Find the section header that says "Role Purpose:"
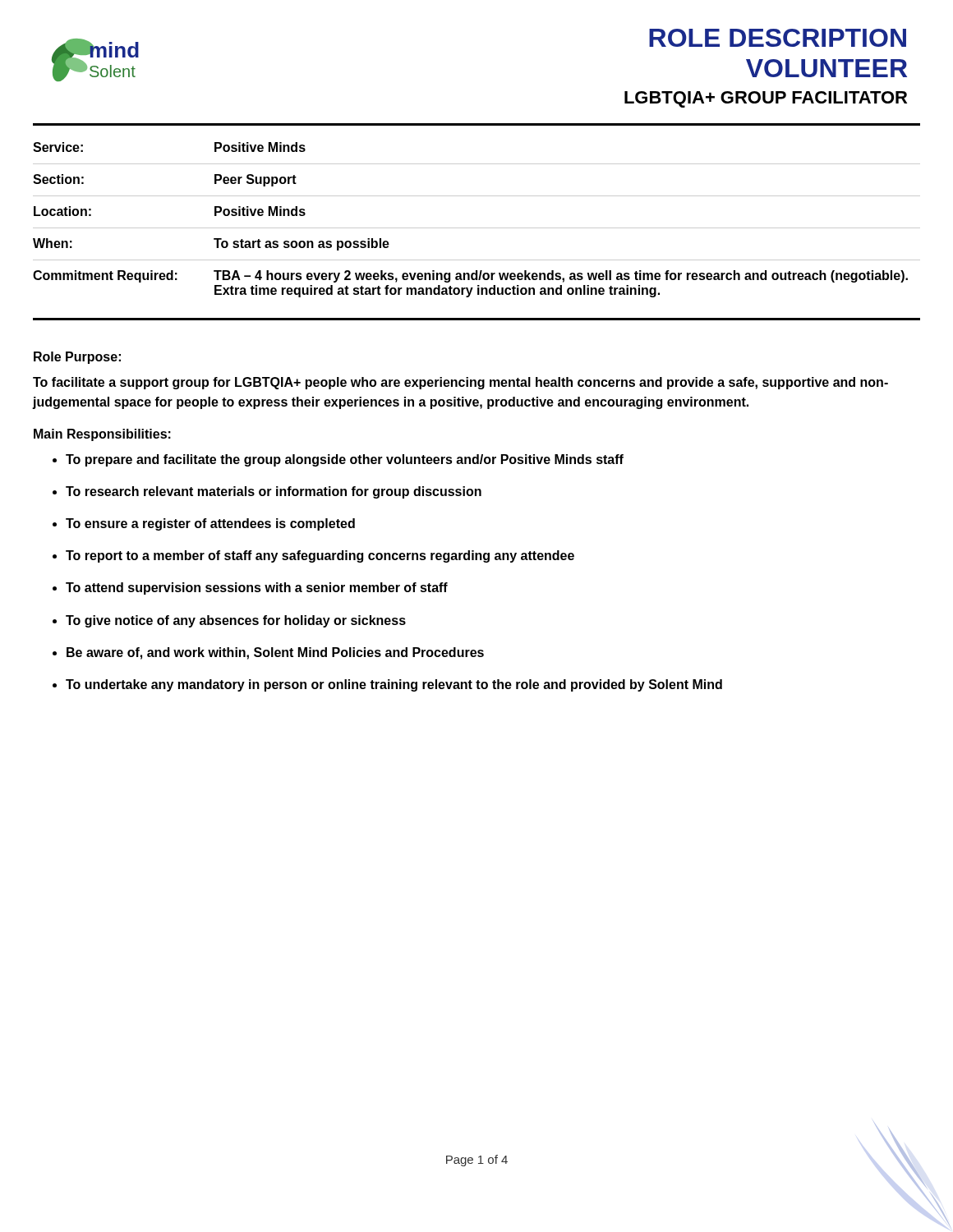The image size is (953, 1232). click(77, 357)
